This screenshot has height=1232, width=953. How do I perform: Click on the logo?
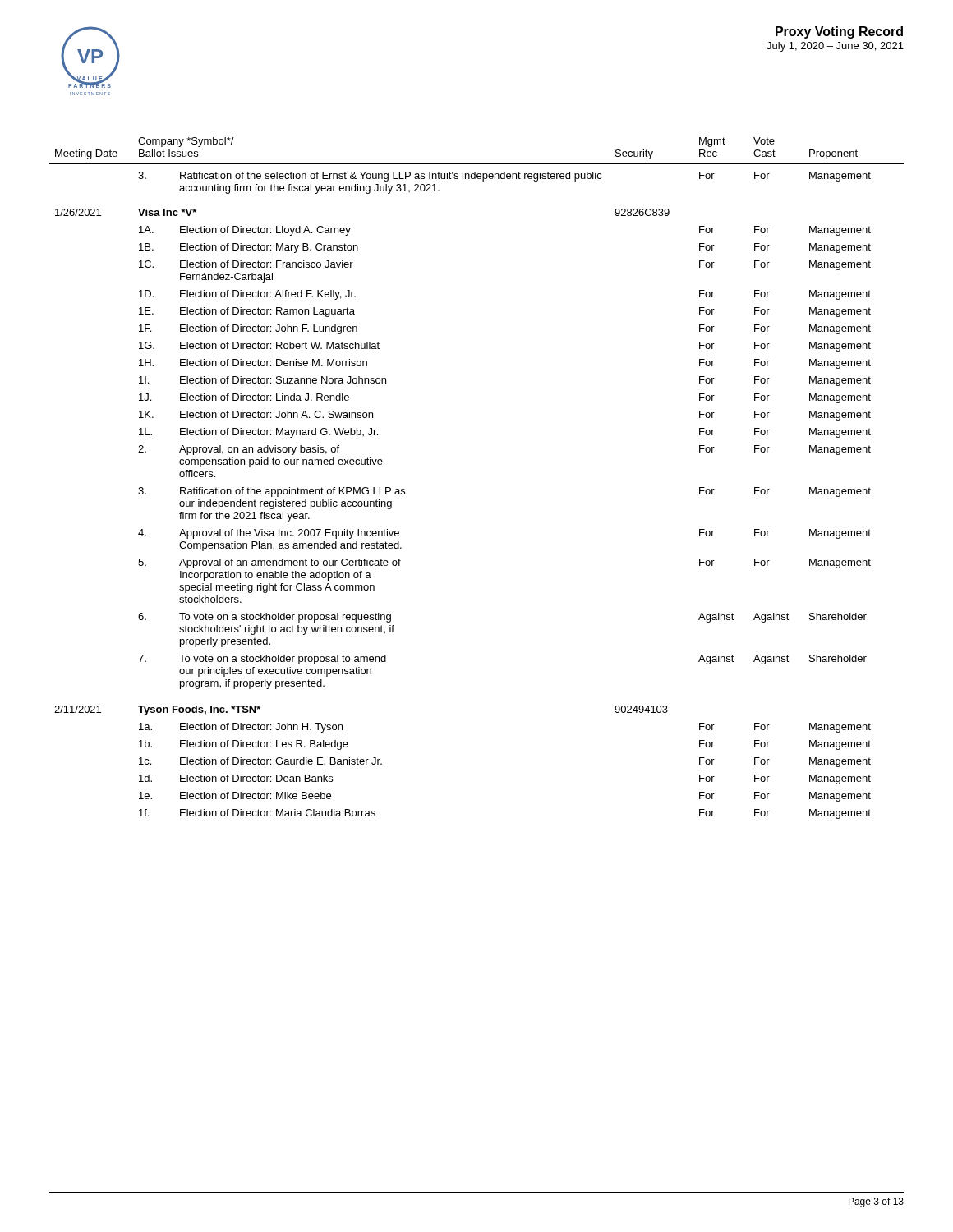click(x=90, y=63)
